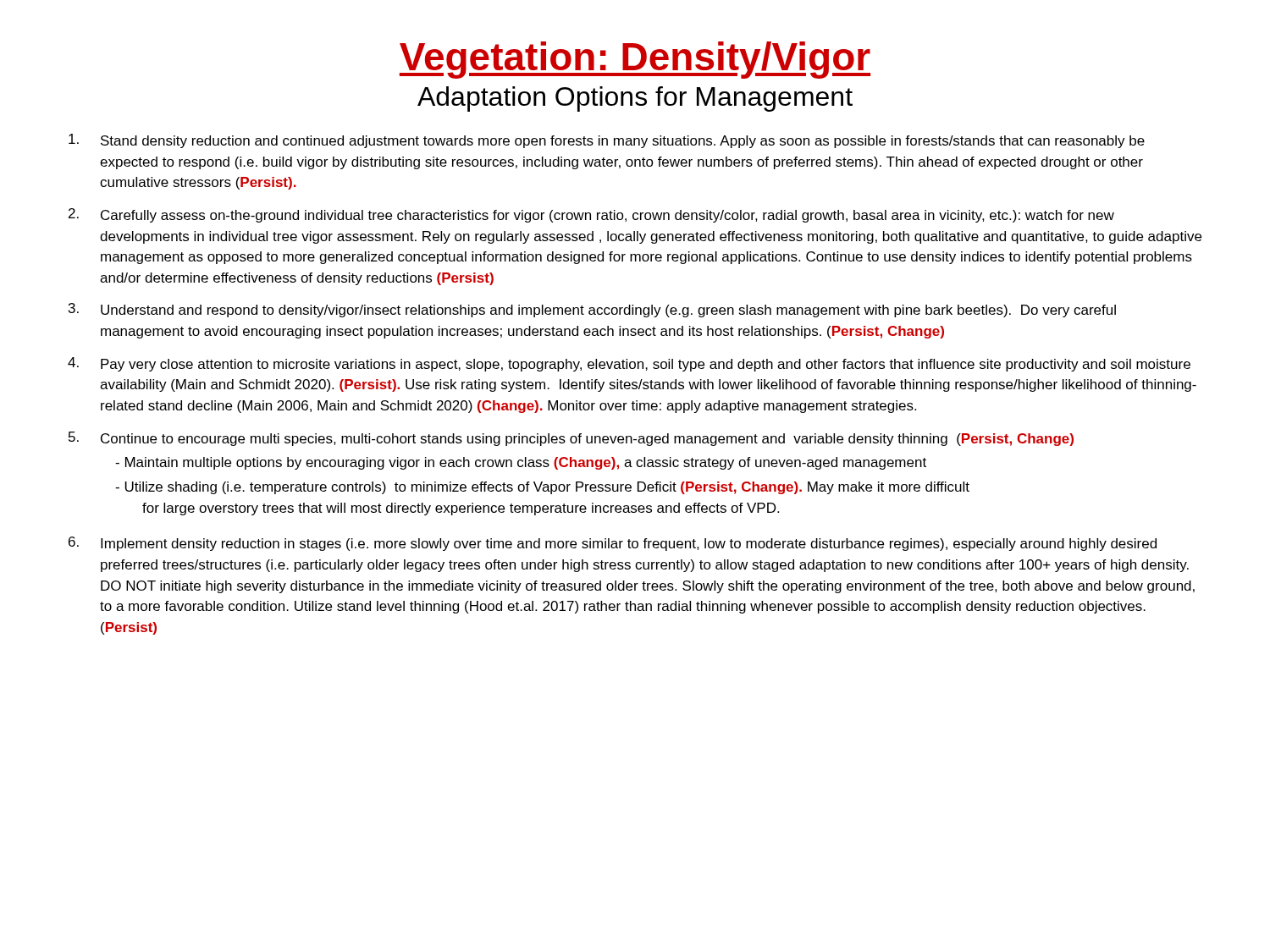Where does it say "Vegetation: Density/Vigor Adaptation Options for Management"?
The width and height of the screenshot is (1270, 952).
[635, 73]
